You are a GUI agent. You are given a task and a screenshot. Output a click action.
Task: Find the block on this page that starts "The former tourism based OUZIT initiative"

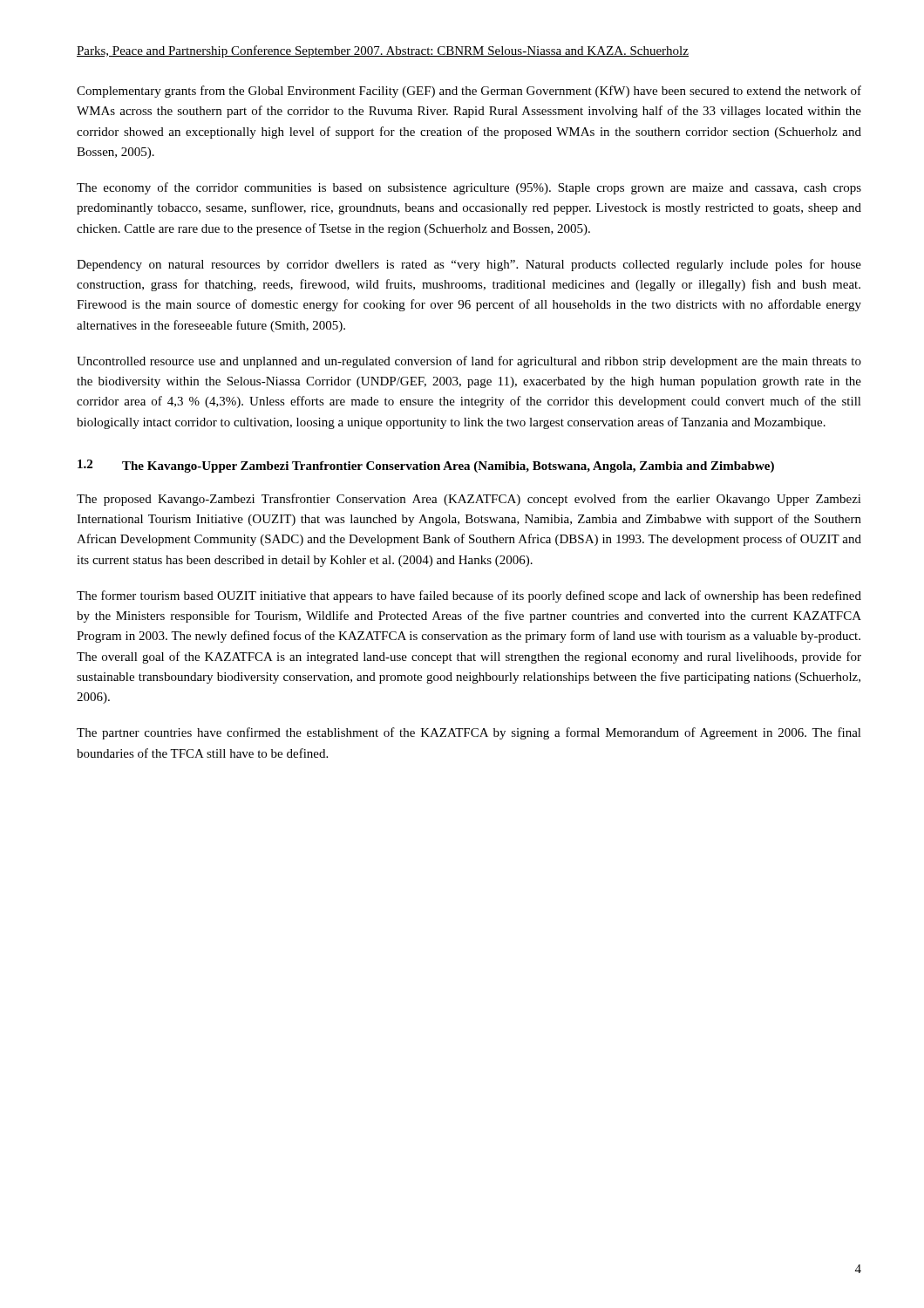click(469, 646)
